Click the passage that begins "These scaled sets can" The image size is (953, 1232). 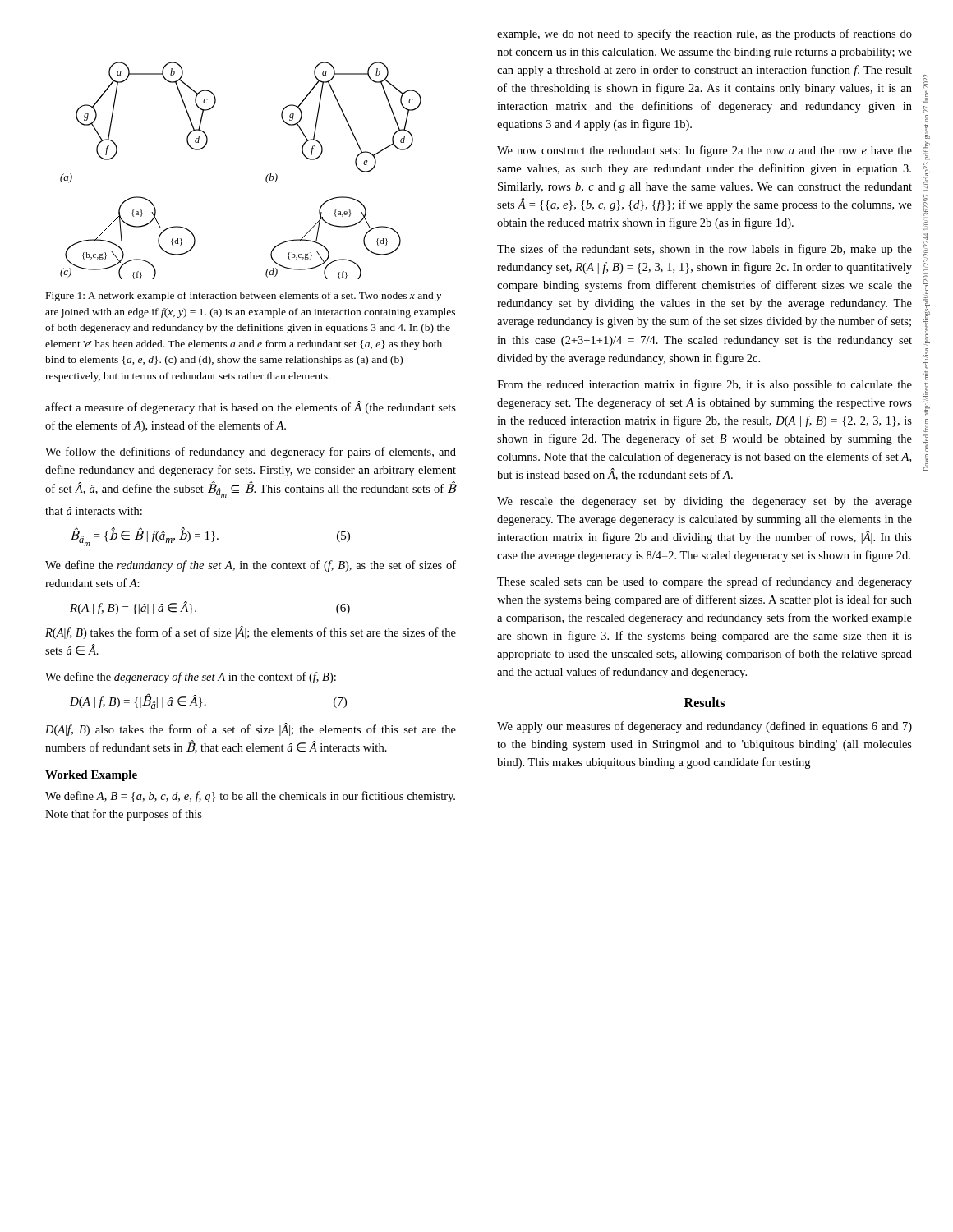point(705,627)
